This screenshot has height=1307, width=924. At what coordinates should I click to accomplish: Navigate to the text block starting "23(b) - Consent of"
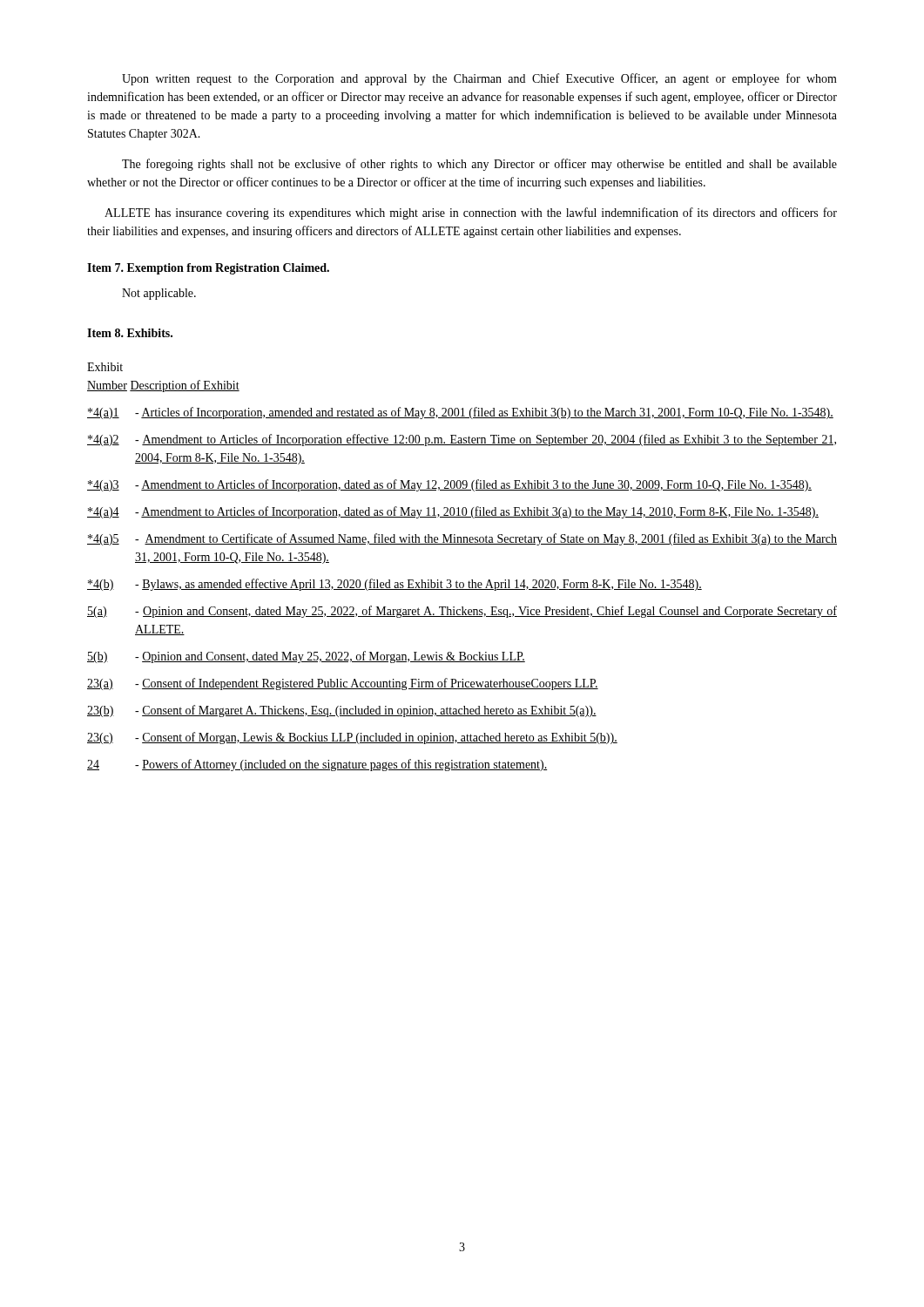[x=462, y=711]
